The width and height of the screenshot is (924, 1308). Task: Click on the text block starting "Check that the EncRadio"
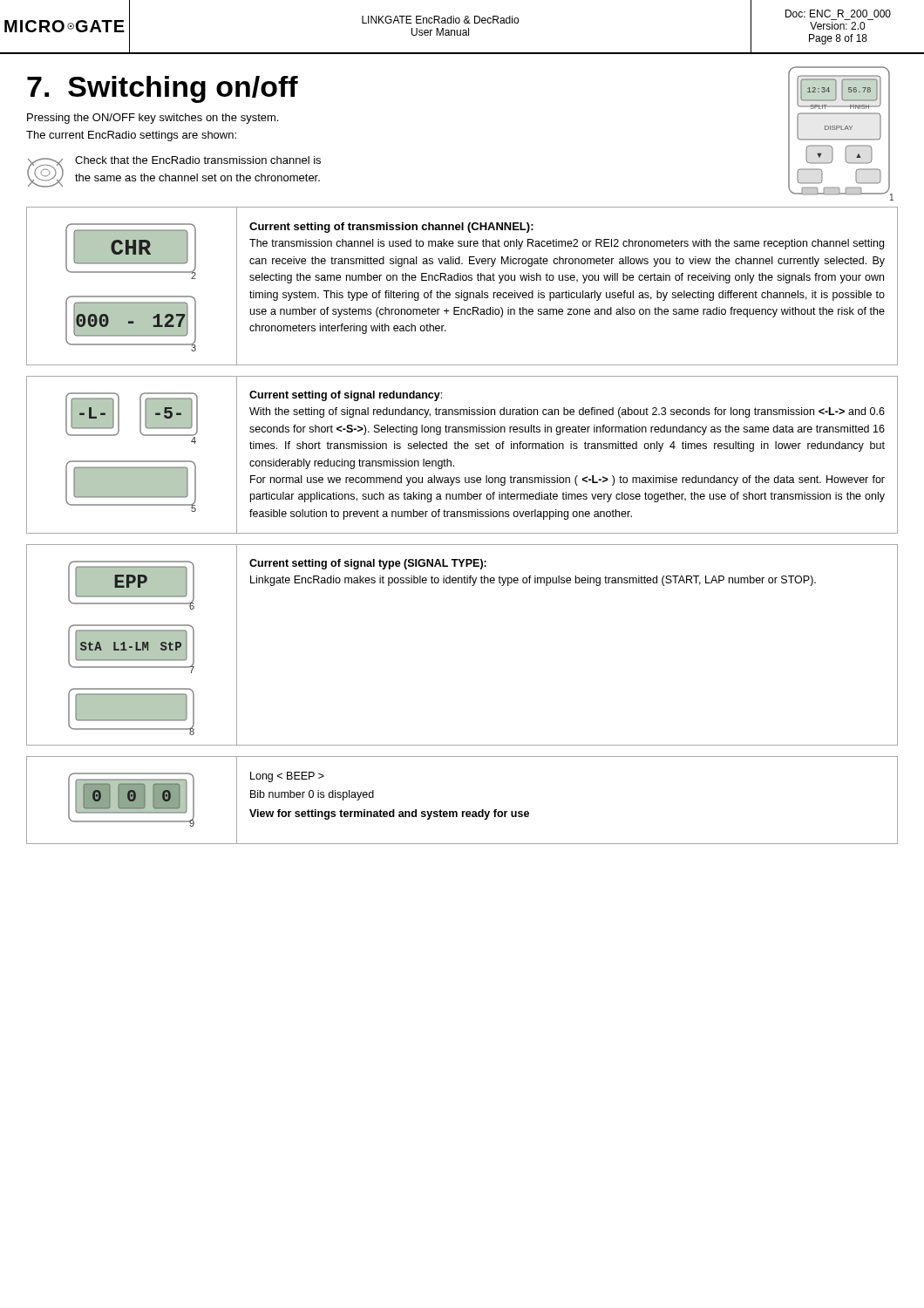pyautogui.click(x=198, y=168)
